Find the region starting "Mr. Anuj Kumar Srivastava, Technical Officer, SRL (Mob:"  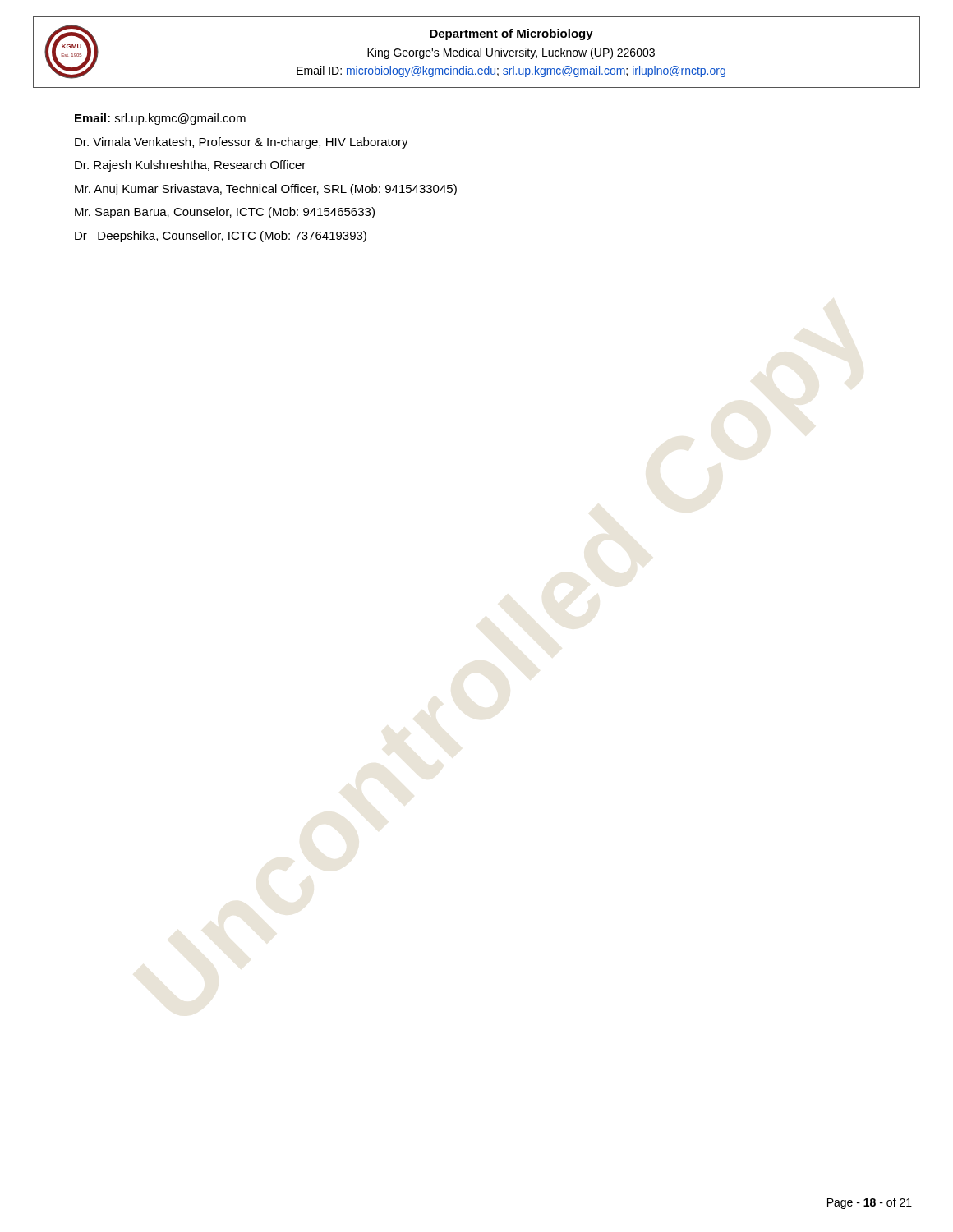click(x=266, y=188)
